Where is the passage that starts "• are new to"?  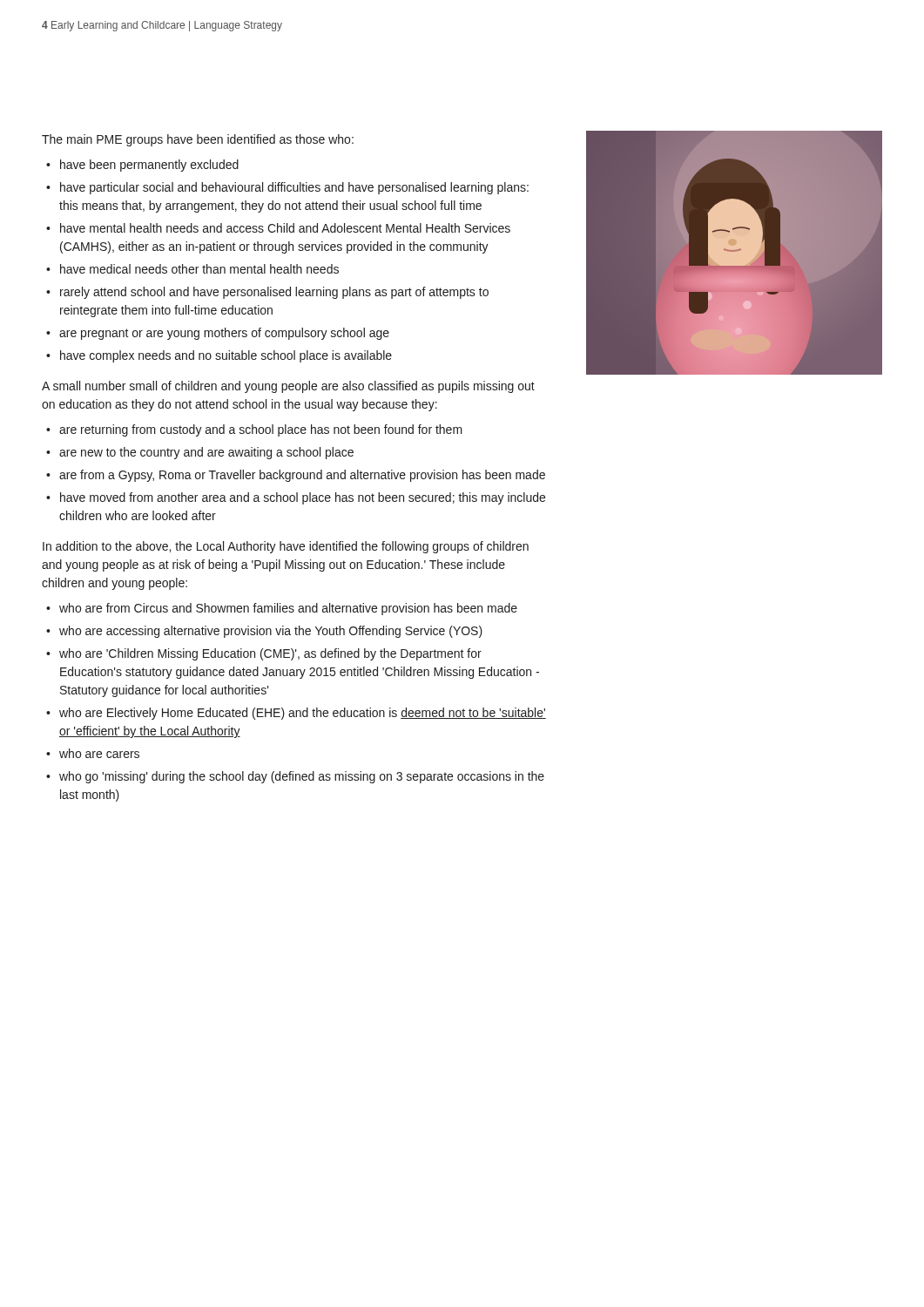coord(200,453)
